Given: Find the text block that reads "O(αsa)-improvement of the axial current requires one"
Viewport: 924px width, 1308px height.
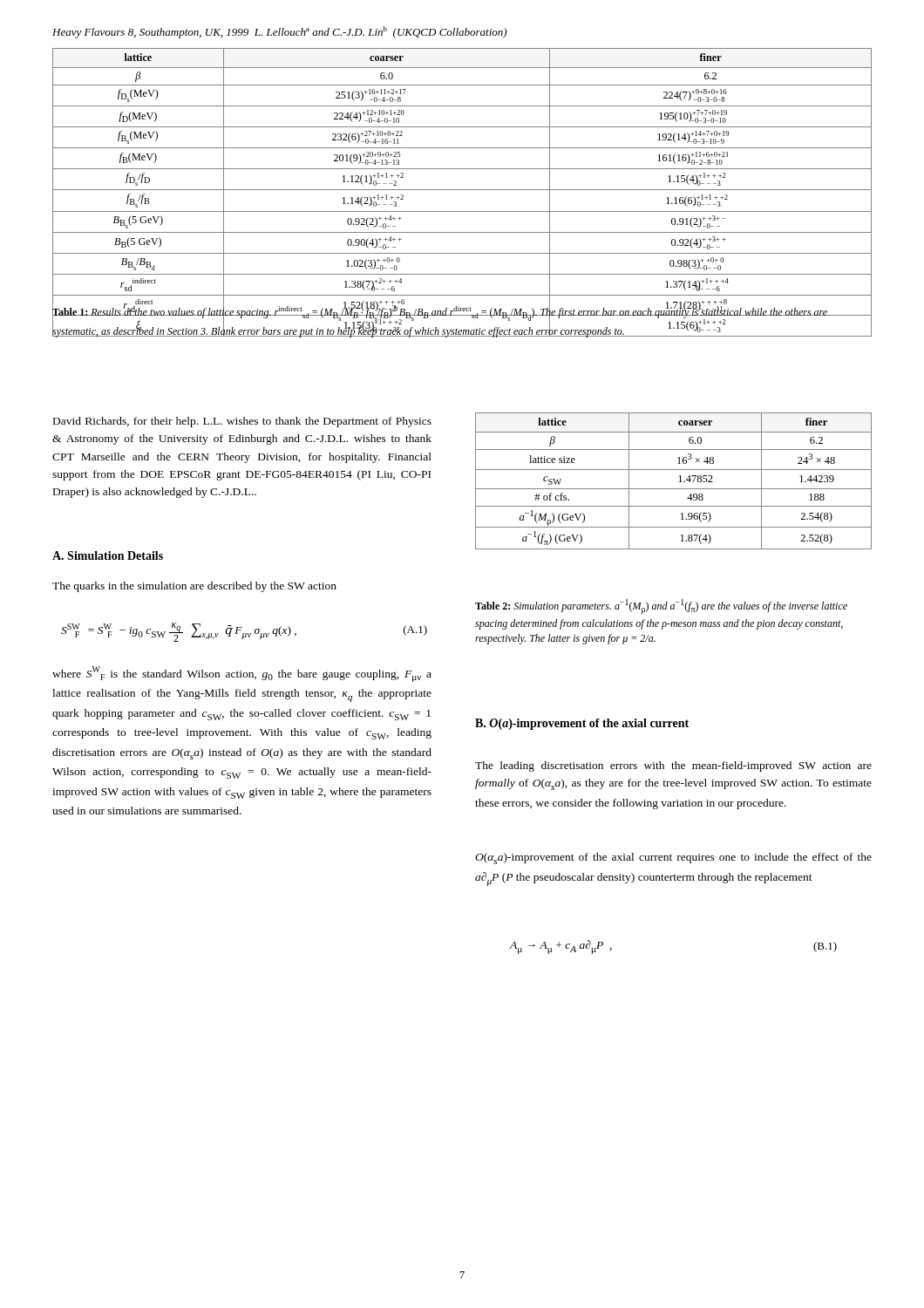Looking at the screenshot, I should click(673, 868).
